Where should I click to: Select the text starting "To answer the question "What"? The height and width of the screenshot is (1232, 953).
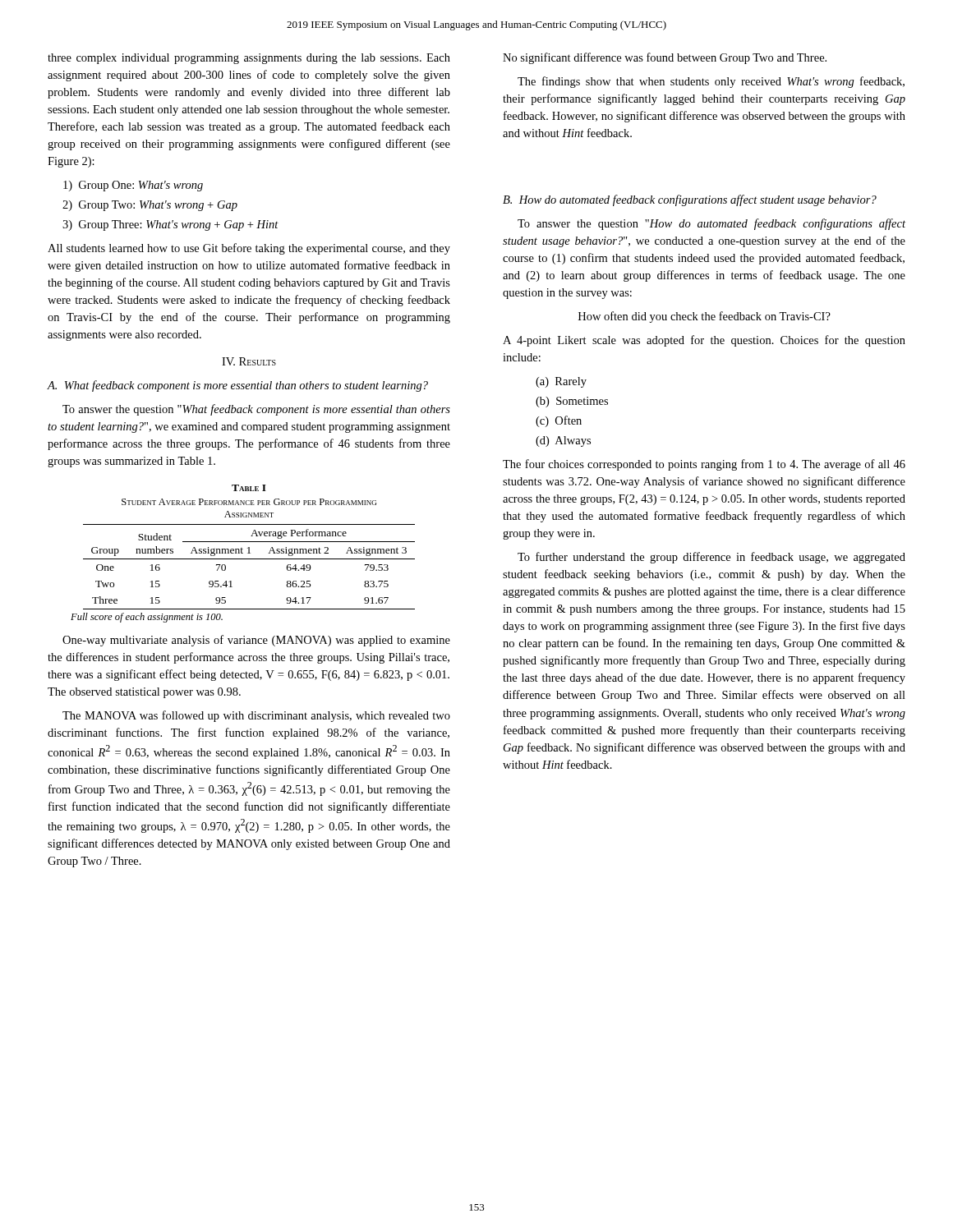[249, 436]
